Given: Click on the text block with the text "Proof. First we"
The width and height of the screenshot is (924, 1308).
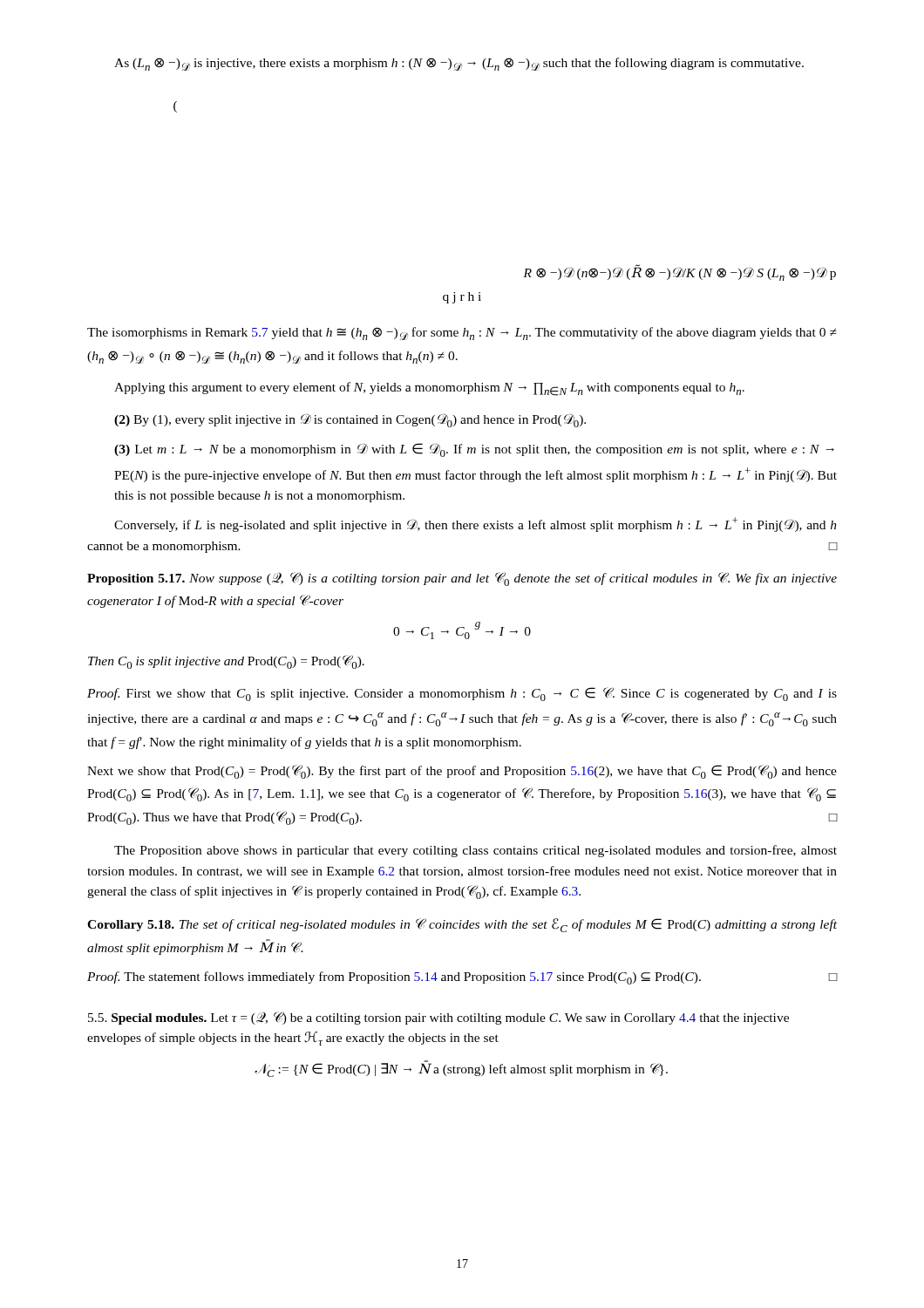Looking at the screenshot, I should click(x=462, y=717).
